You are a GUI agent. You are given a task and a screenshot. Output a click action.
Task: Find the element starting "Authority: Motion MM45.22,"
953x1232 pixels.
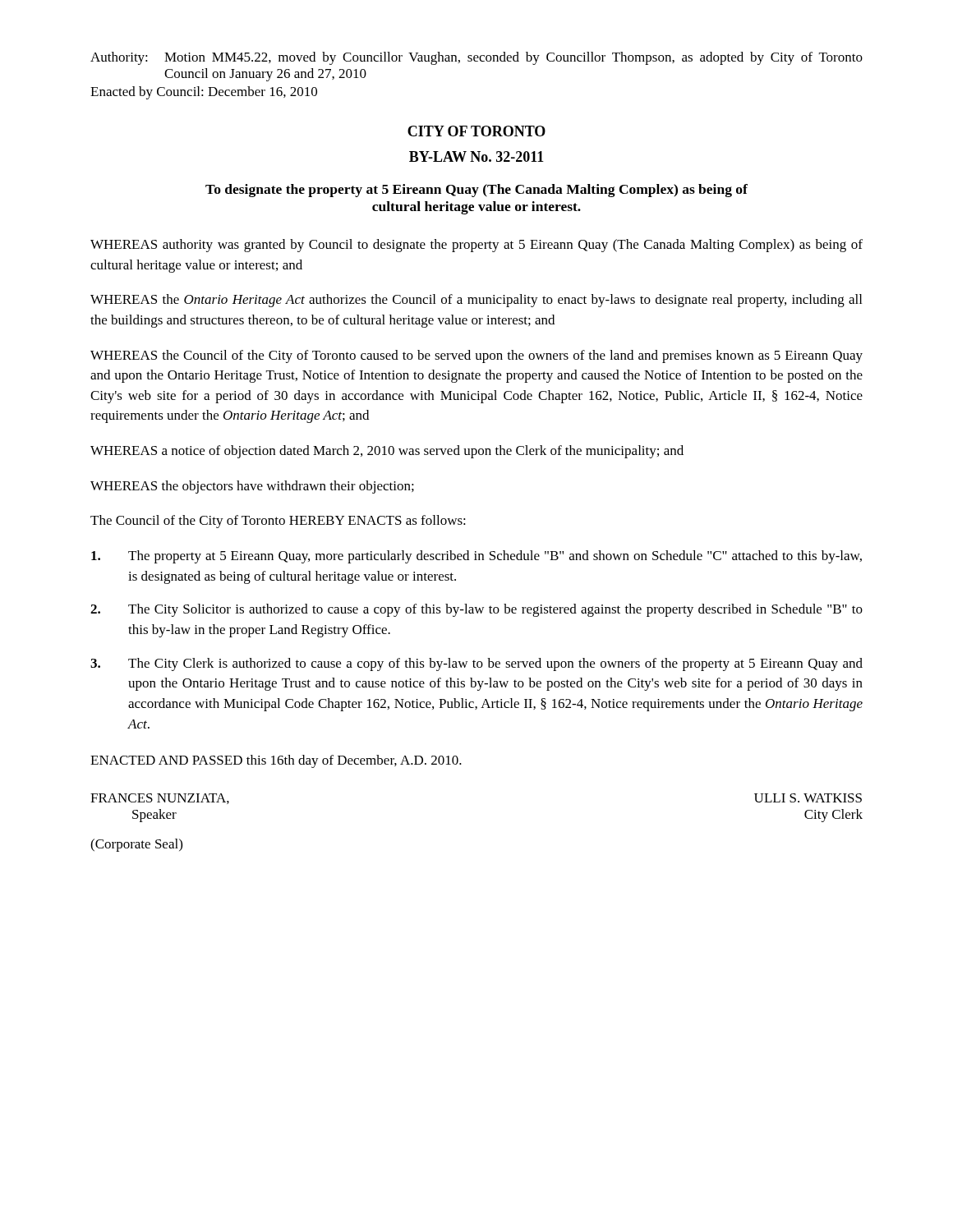(x=476, y=66)
